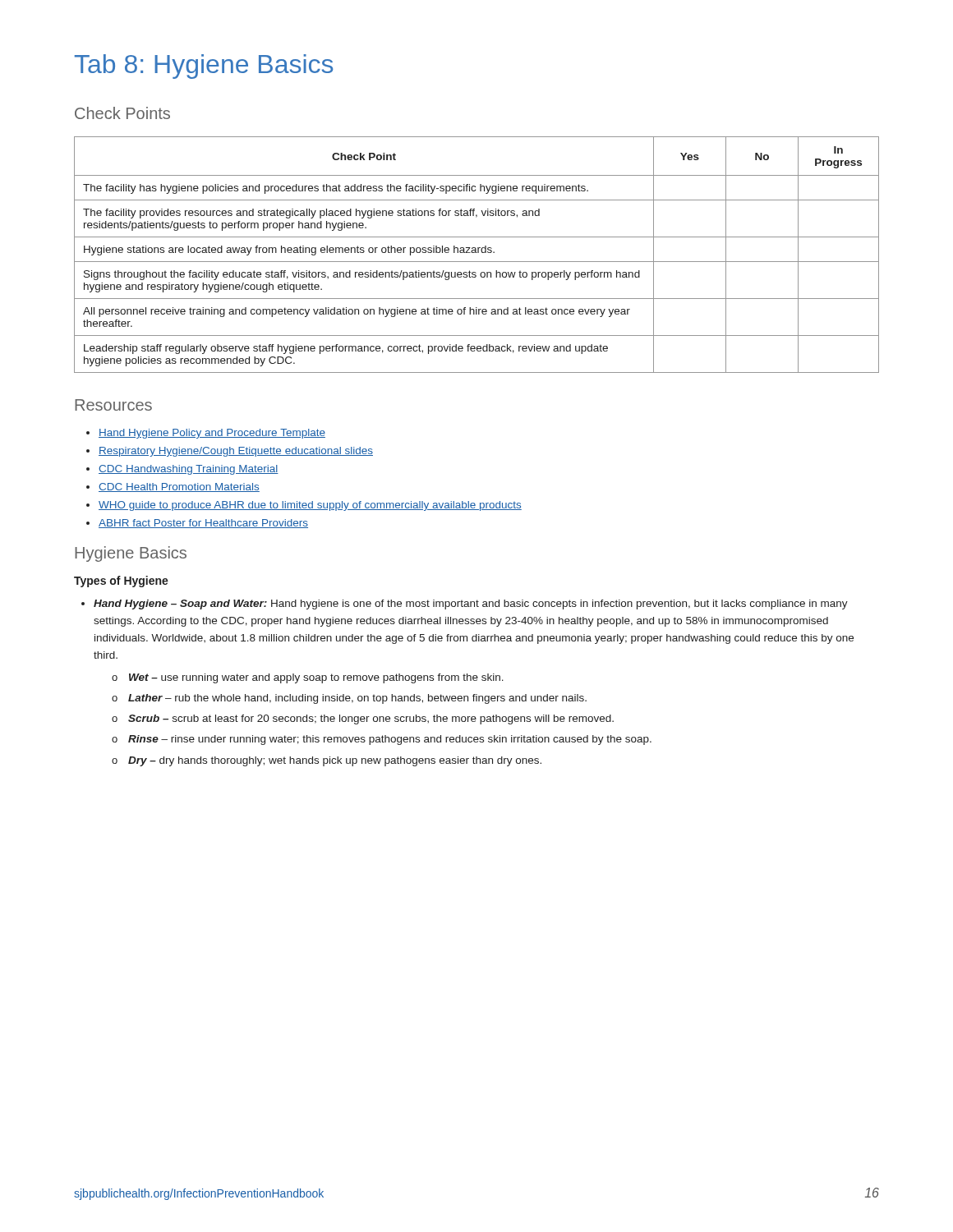This screenshot has height=1232, width=953.
Task: Point to the block beginning "Rinse – rinse under running water; this"
Action: (390, 739)
